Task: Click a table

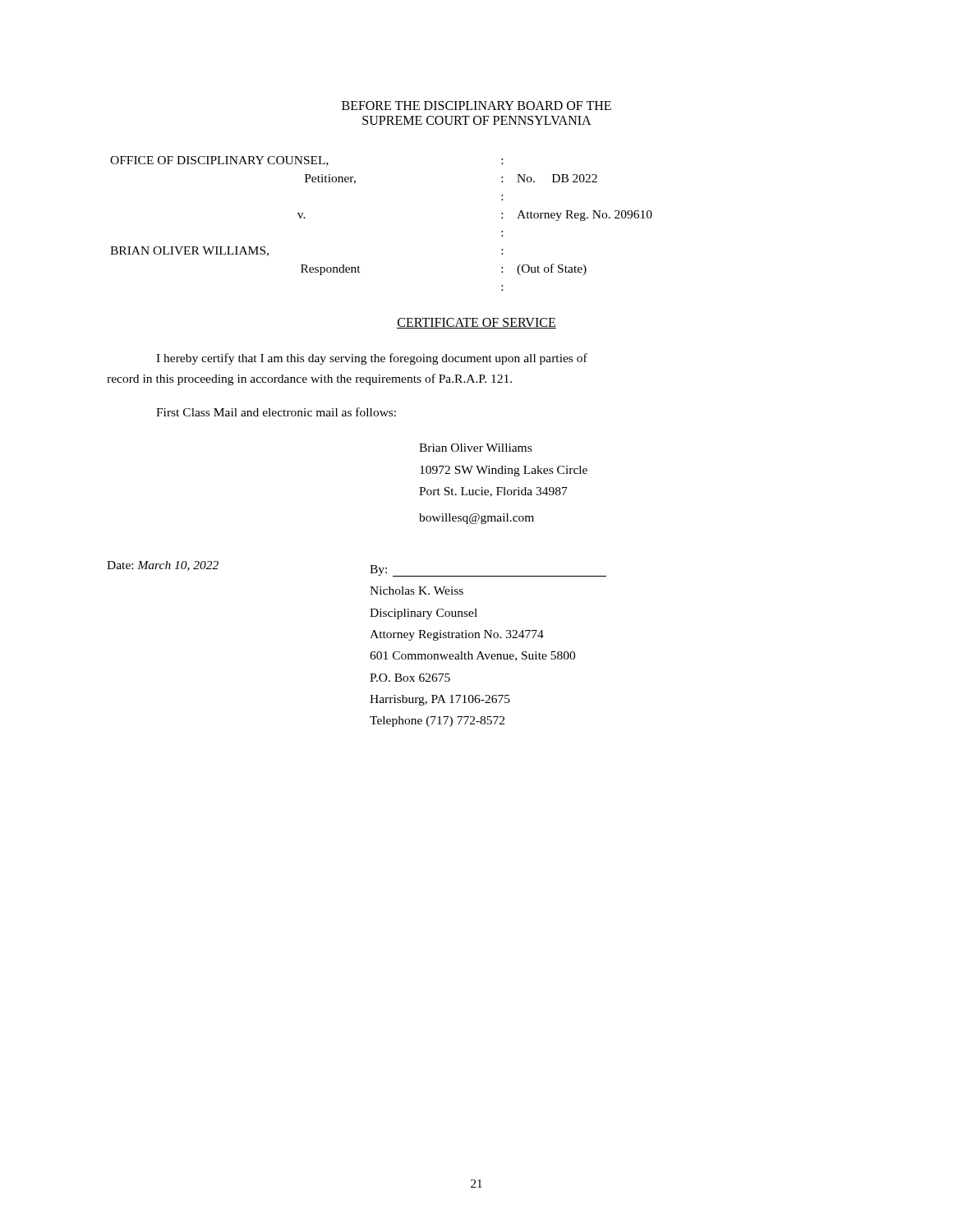Action: [476, 223]
